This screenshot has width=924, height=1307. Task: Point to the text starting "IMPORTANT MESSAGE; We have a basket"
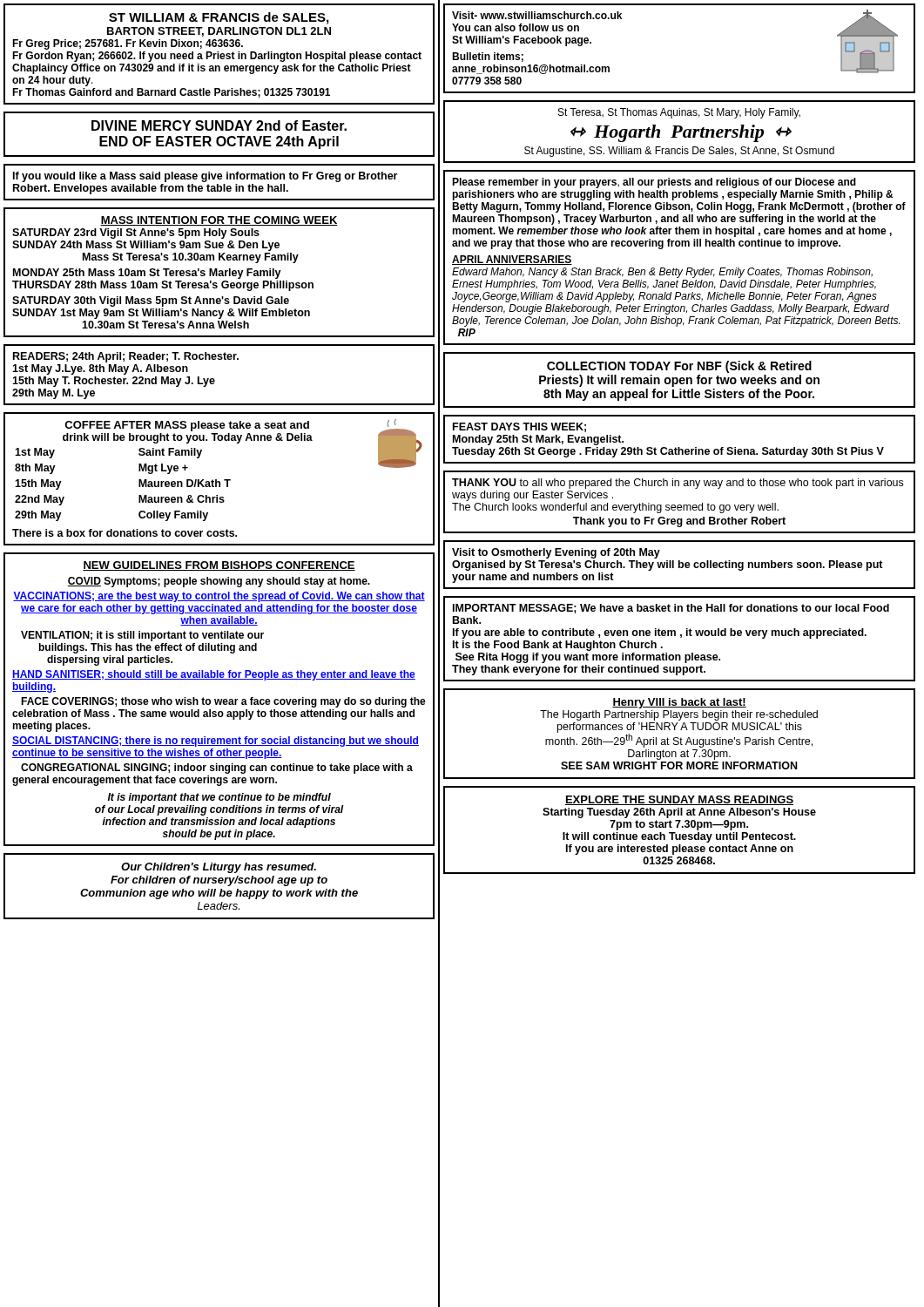click(x=671, y=639)
